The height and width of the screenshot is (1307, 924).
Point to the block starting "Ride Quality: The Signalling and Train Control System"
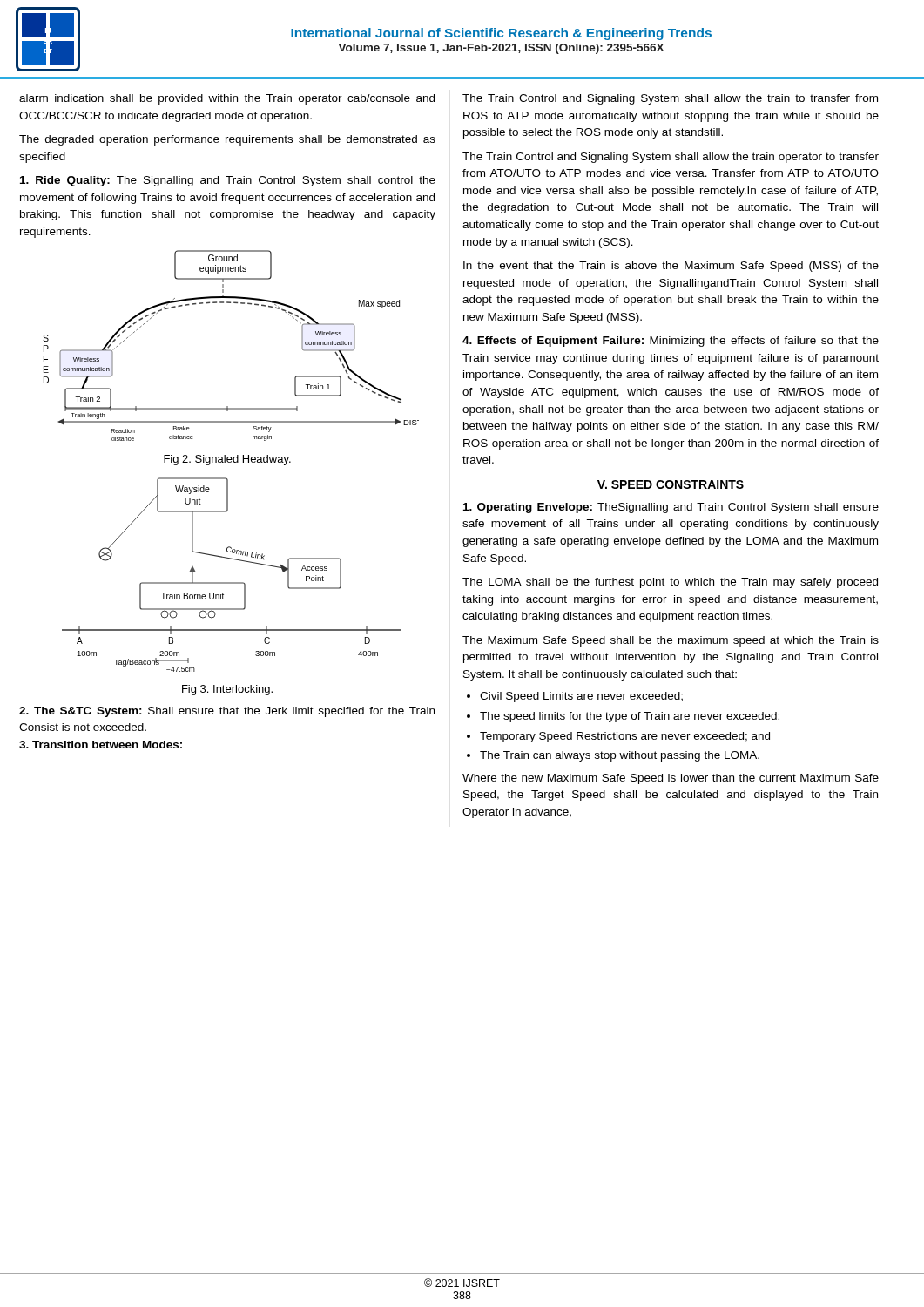227,206
